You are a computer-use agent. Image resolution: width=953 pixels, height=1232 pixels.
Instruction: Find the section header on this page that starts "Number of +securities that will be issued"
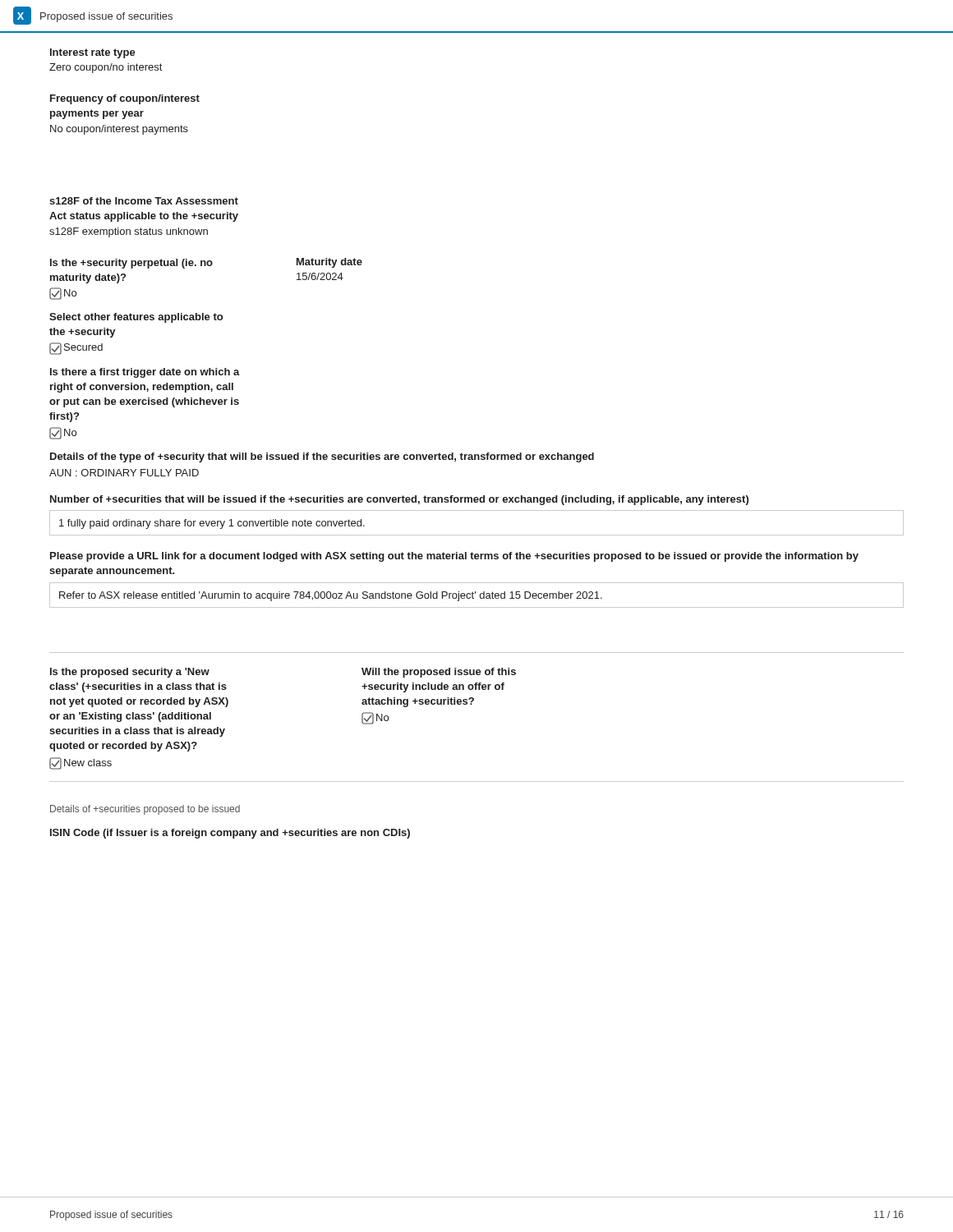(399, 499)
